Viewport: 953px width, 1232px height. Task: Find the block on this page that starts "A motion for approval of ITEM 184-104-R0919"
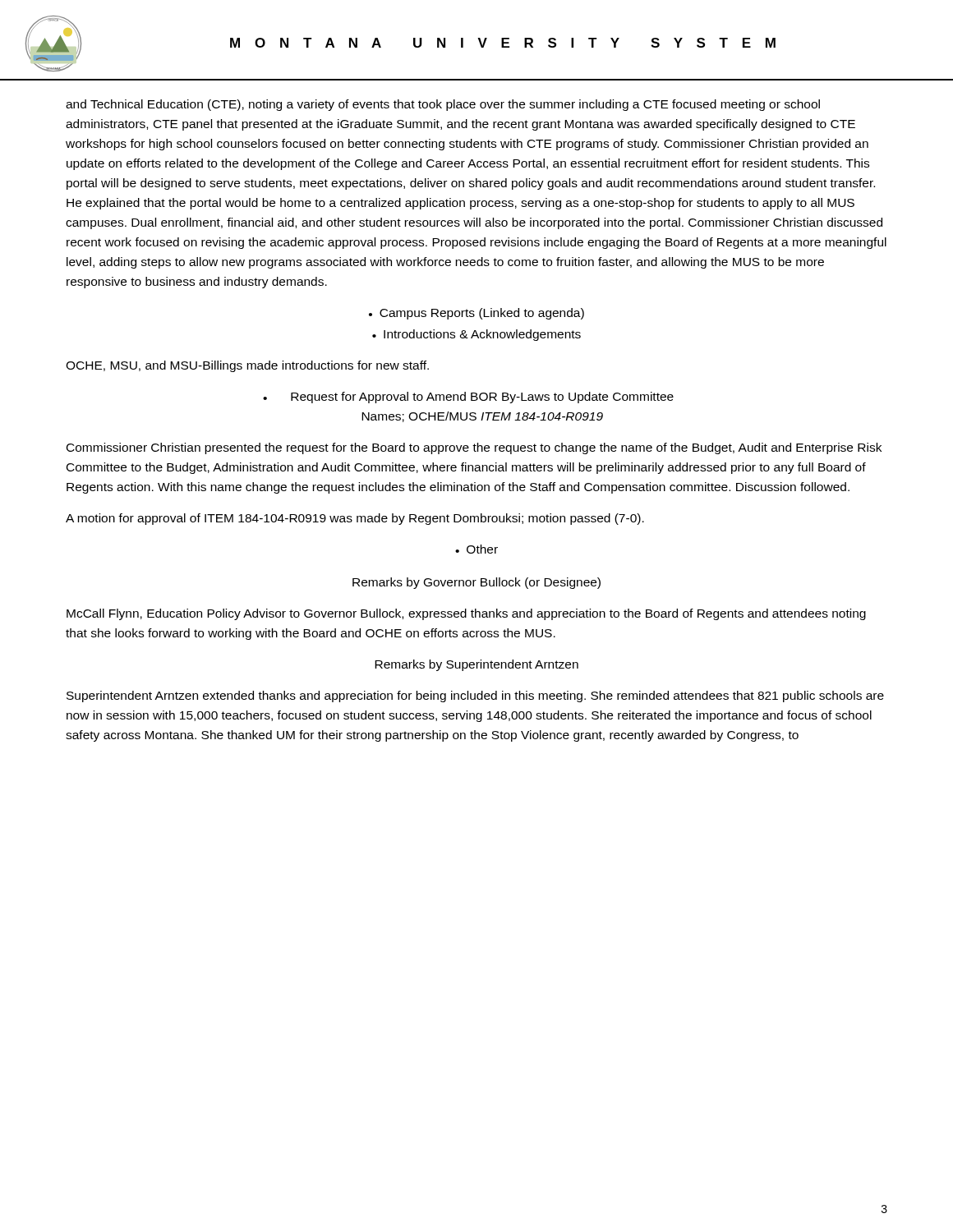pyautogui.click(x=355, y=518)
